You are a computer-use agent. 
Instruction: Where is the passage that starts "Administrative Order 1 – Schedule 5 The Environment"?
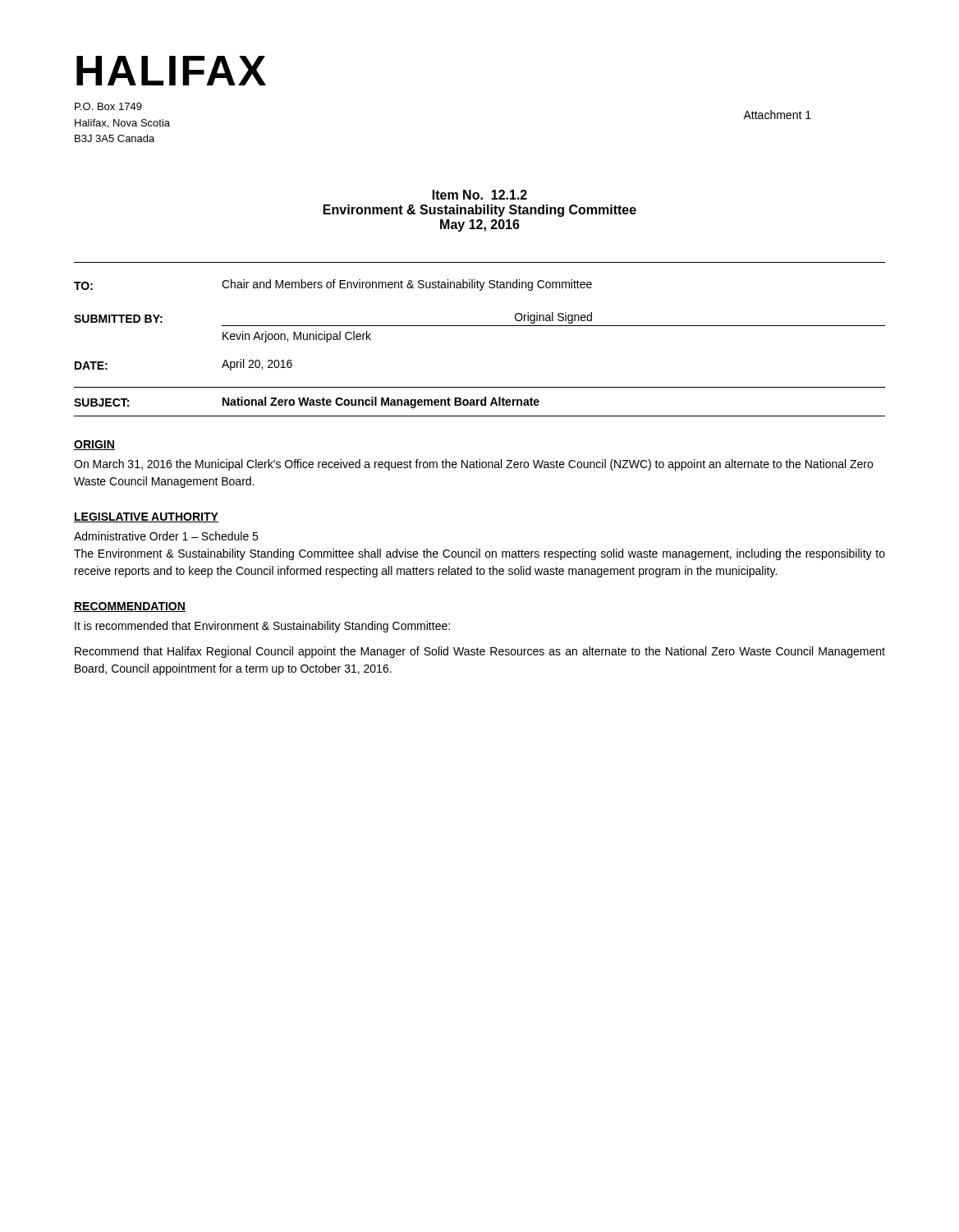pyautogui.click(x=480, y=553)
